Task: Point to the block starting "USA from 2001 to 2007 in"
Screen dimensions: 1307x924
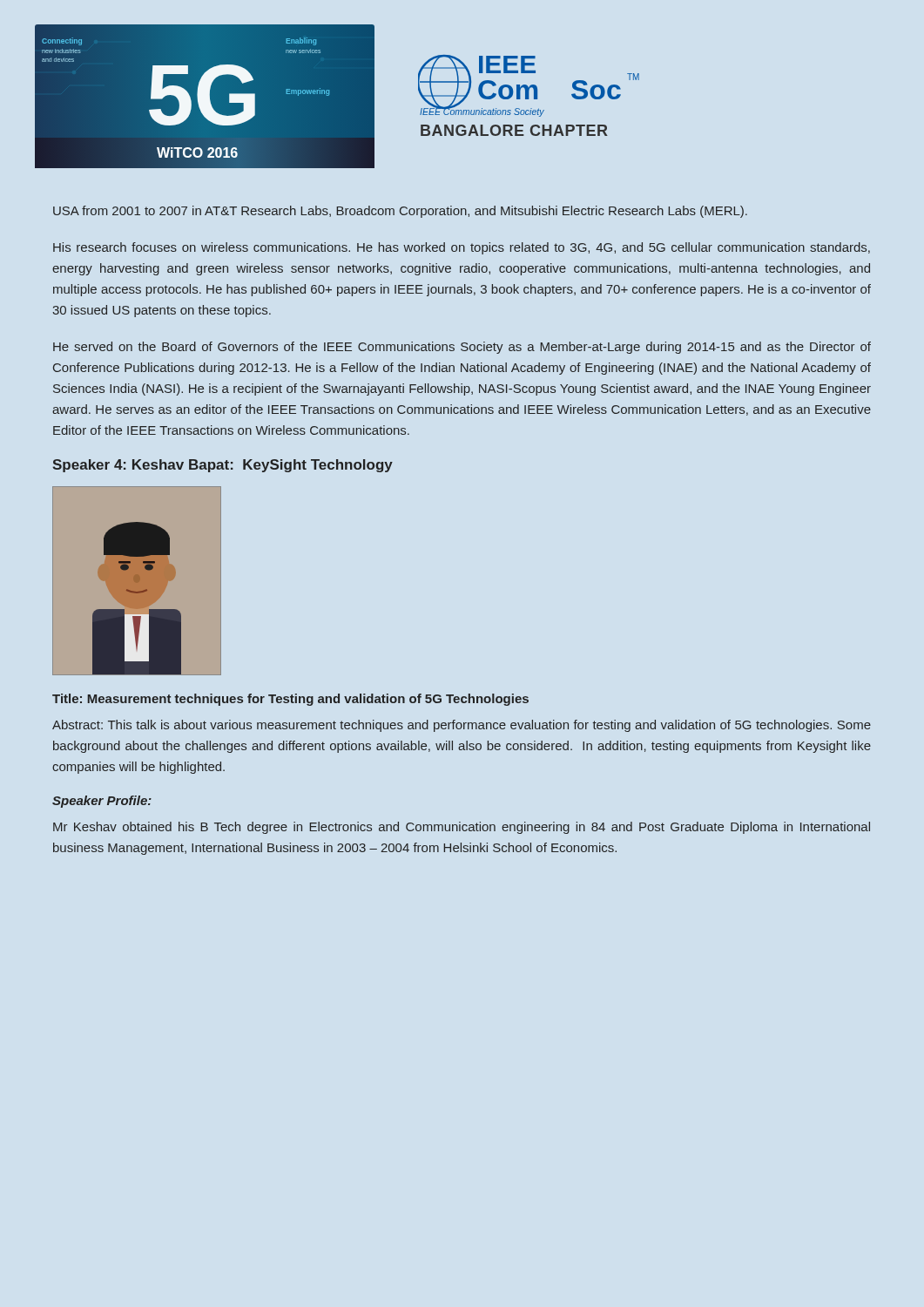Action: [400, 210]
